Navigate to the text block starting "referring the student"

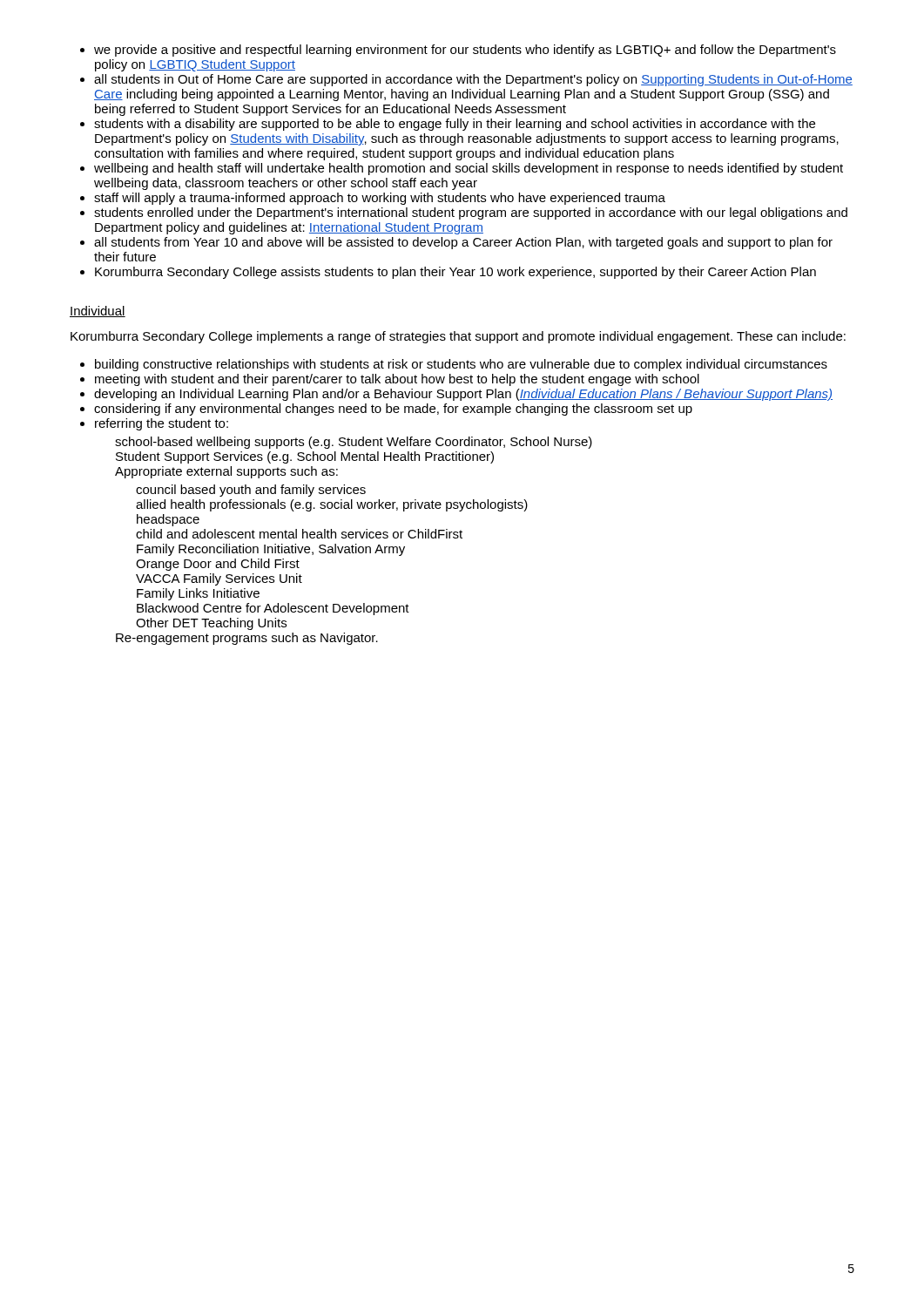[x=162, y=424]
